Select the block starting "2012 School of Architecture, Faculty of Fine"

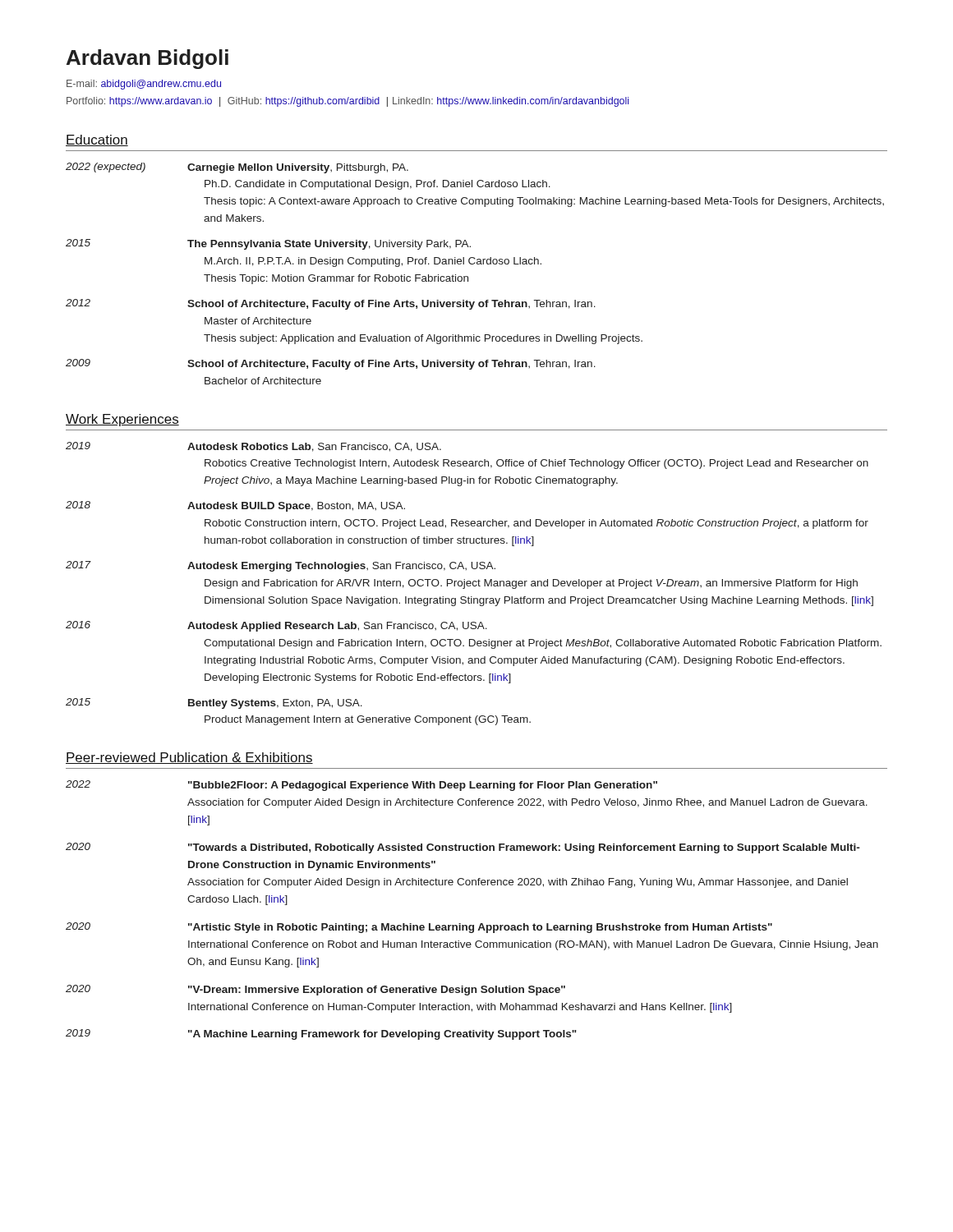331,304
